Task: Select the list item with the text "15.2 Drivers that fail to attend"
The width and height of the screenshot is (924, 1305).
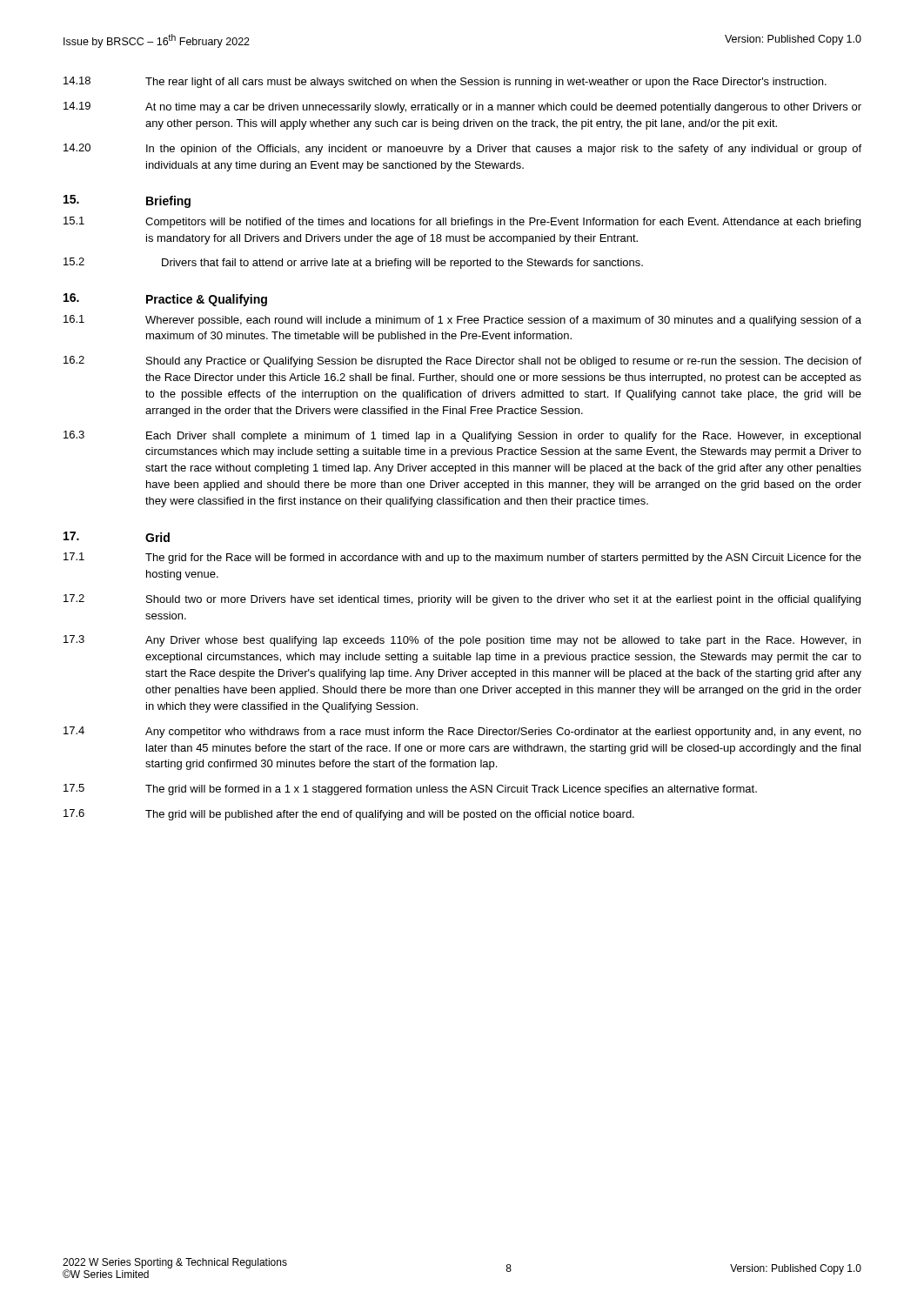Action: (462, 263)
